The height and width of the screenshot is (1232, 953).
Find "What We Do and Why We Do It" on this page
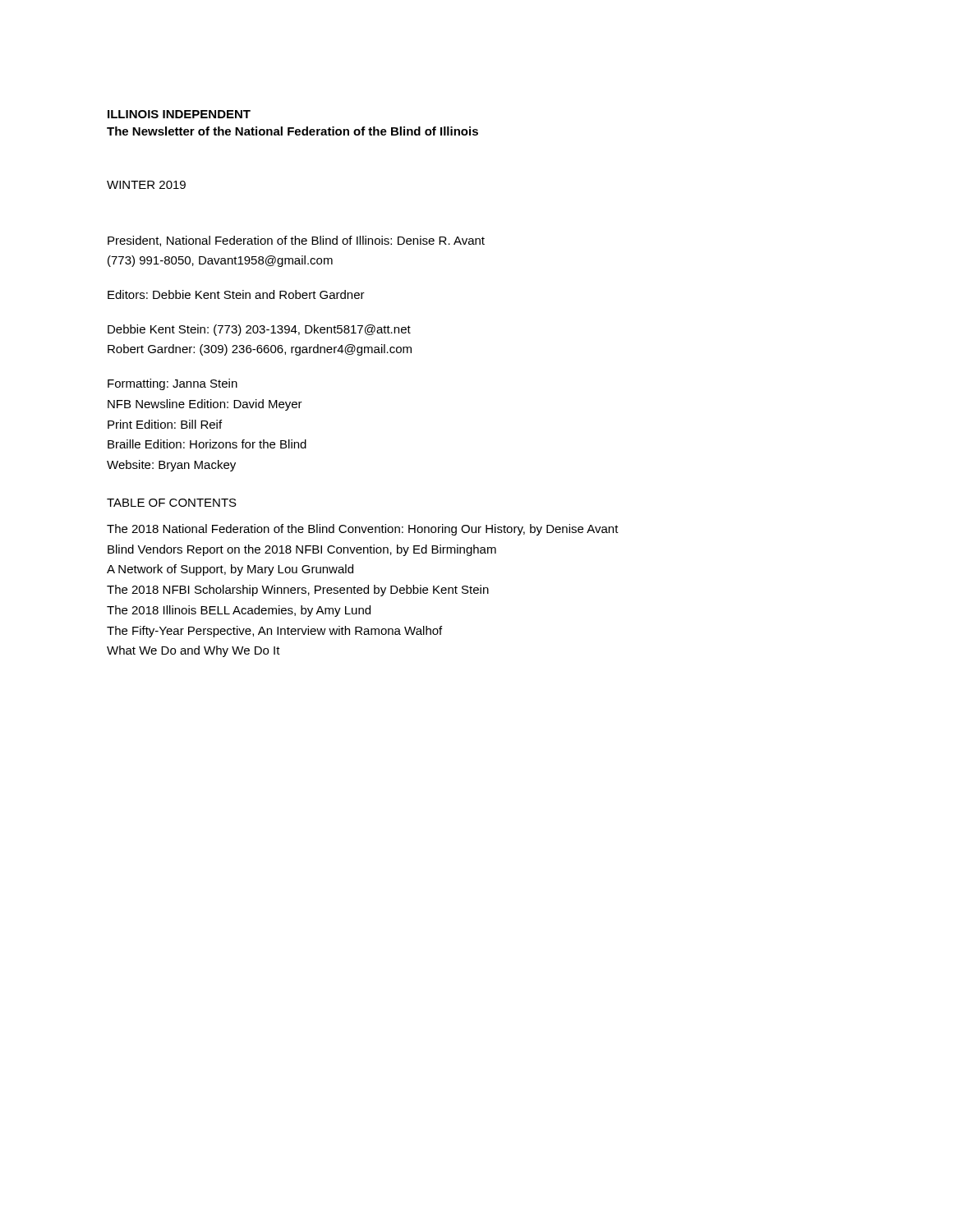[x=193, y=651]
